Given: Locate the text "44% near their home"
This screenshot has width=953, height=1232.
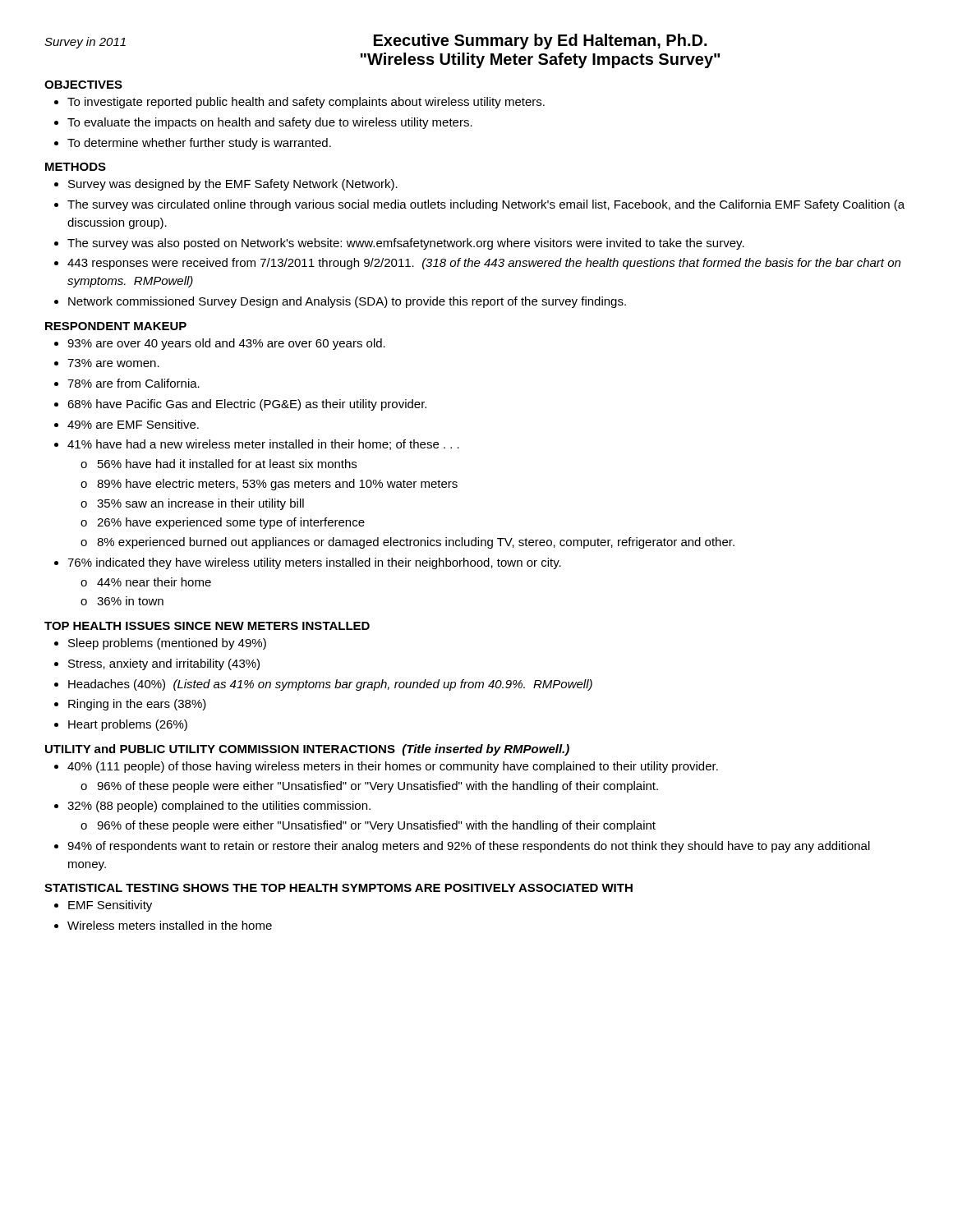Looking at the screenshot, I should (x=154, y=582).
